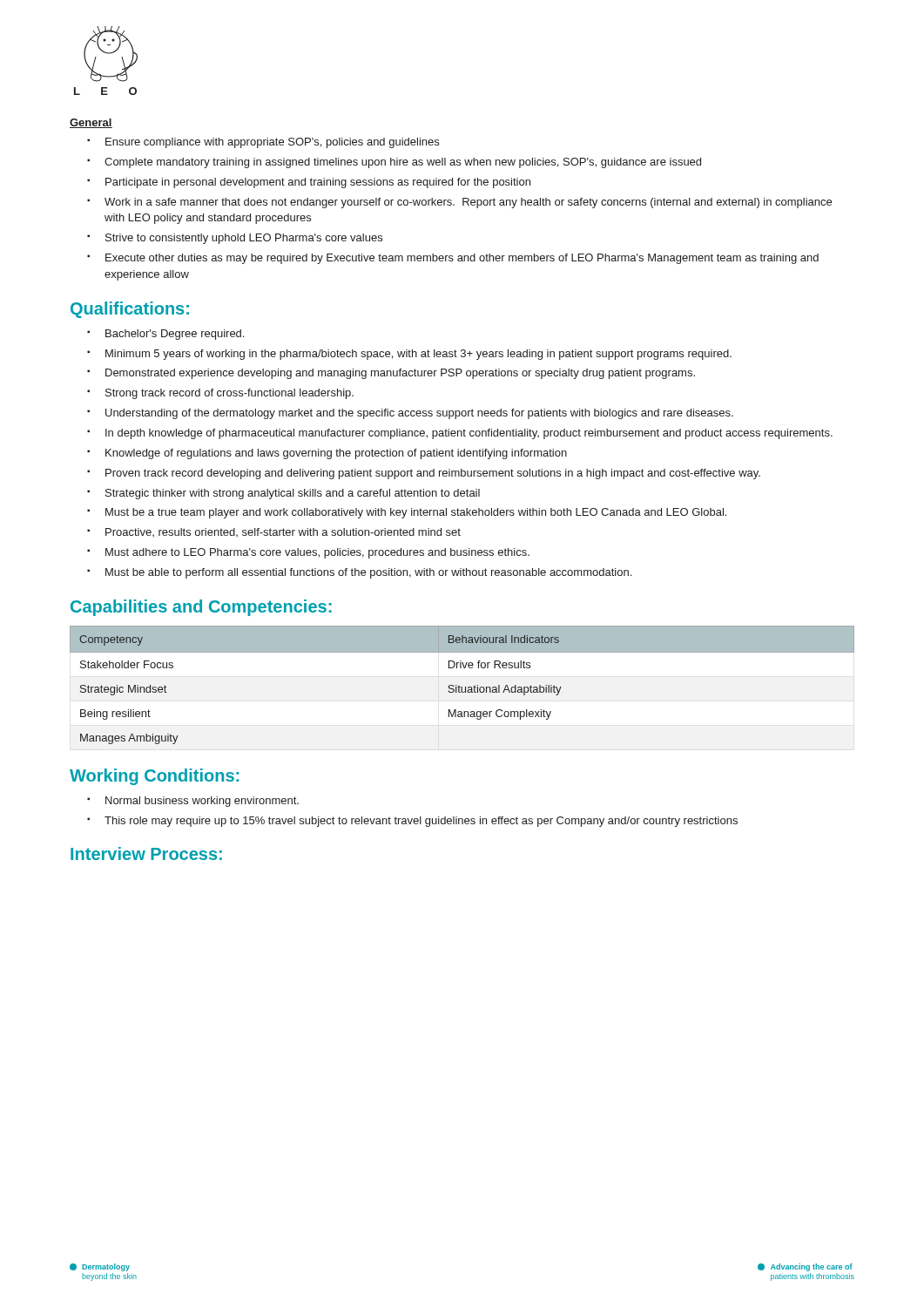The height and width of the screenshot is (1307, 924).
Task: Locate the text "Strong track record of cross-functional leadership."
Action: click(229, 394)
